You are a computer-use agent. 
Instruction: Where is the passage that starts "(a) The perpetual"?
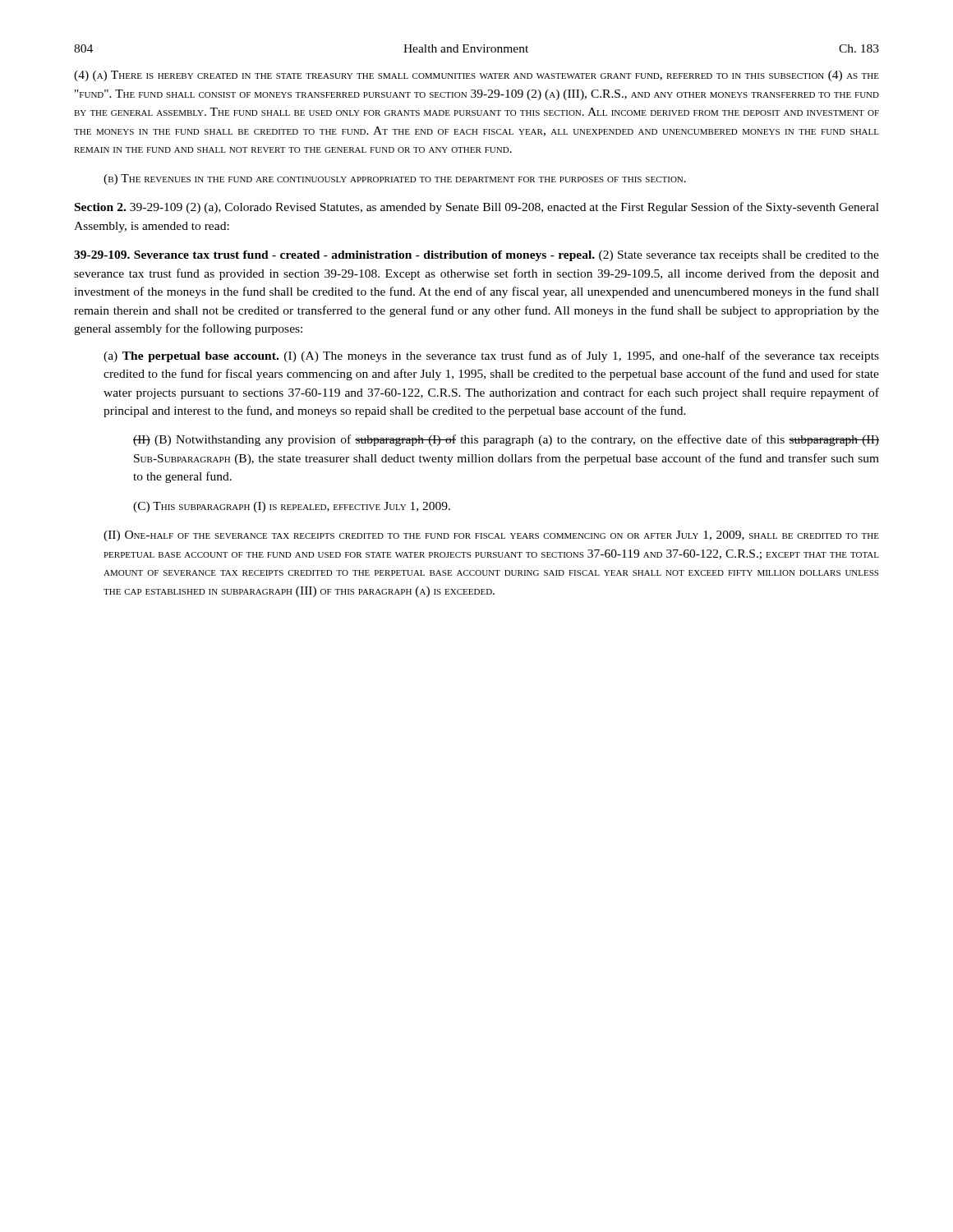(491, 383)
